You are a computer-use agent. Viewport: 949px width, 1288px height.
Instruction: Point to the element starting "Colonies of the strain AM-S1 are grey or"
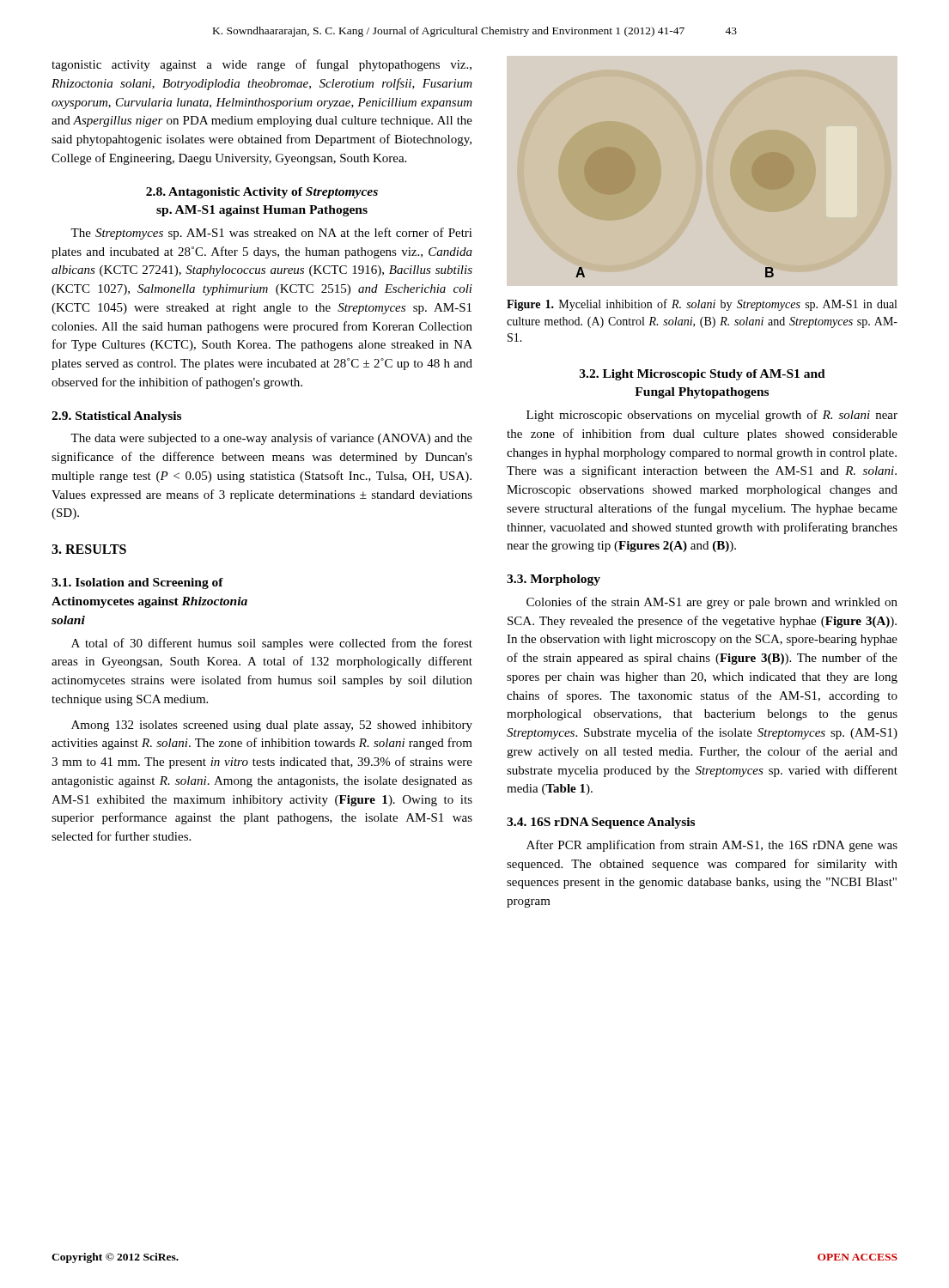coord(702,696)
